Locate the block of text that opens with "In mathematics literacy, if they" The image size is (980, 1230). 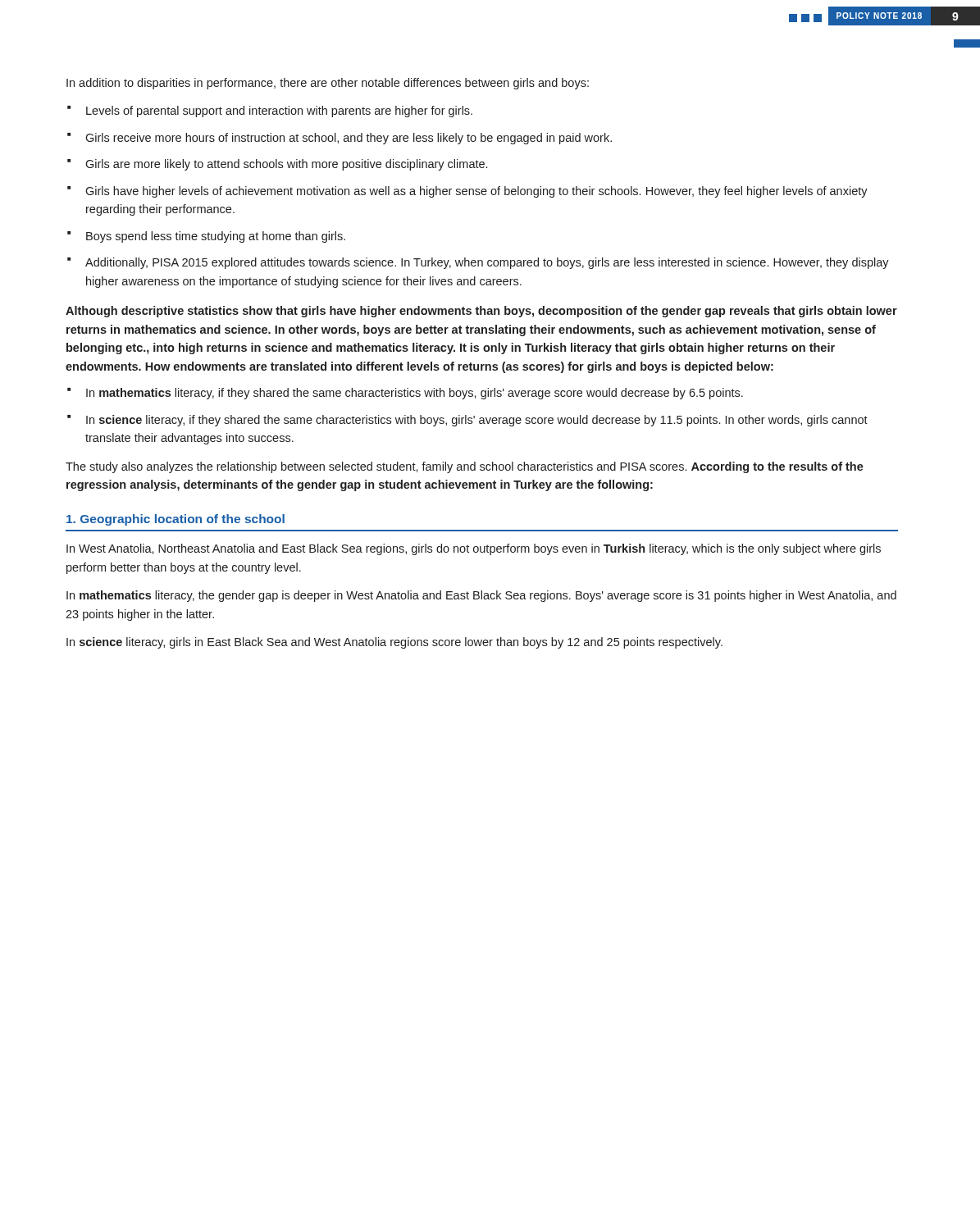point(414,393)
